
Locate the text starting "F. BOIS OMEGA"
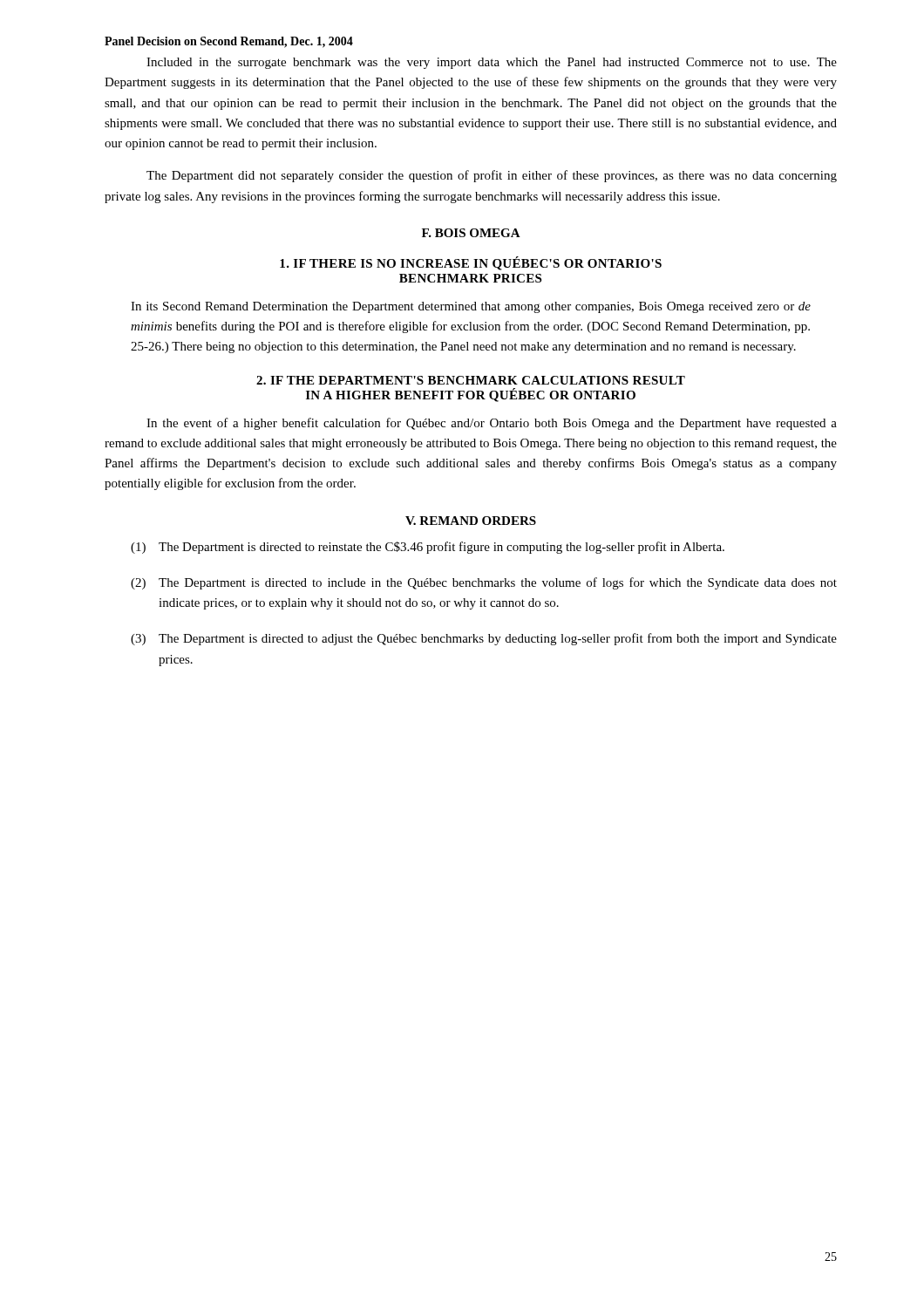point(471,233)
